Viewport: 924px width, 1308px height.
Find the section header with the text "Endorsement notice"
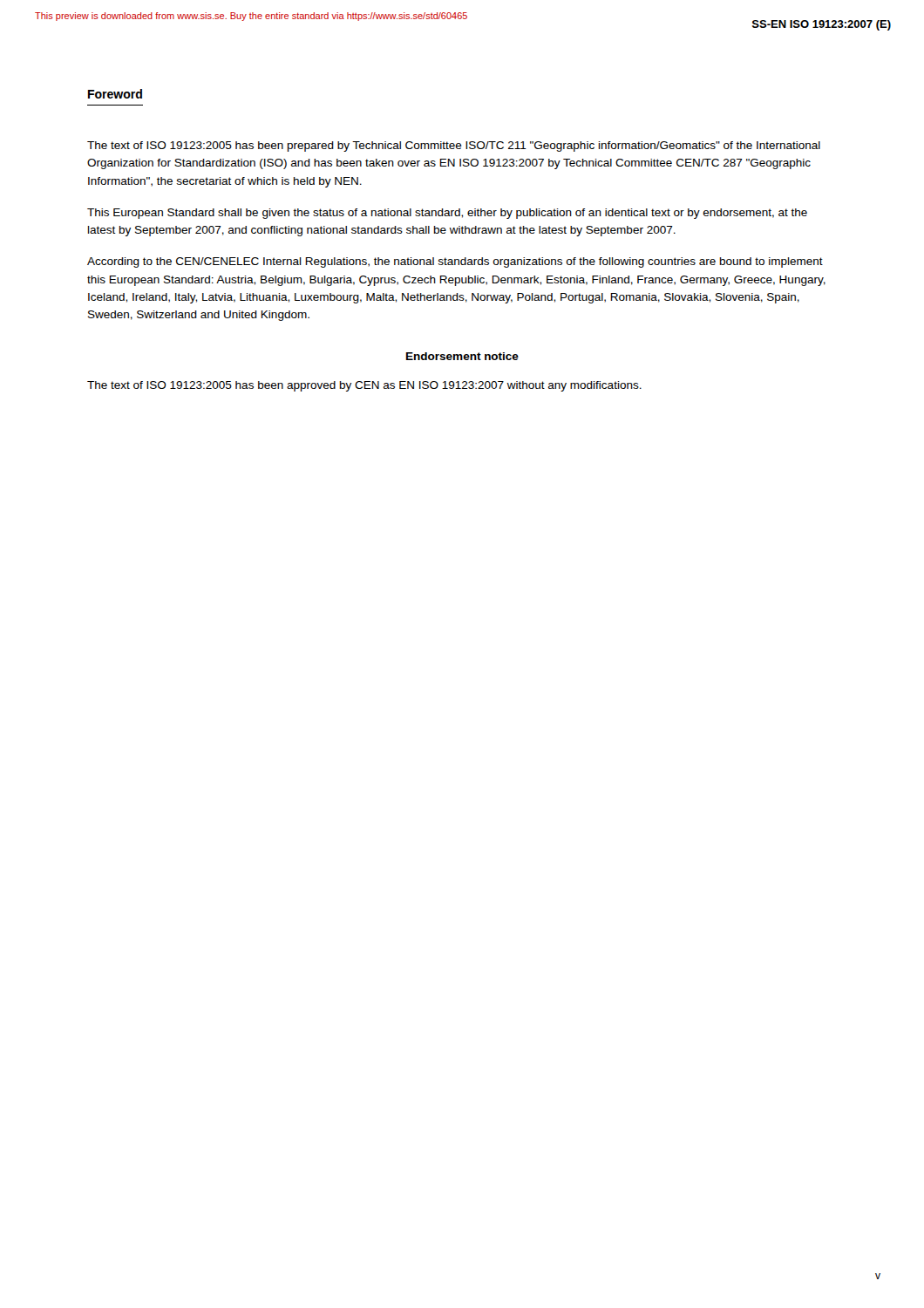(462, 356)
